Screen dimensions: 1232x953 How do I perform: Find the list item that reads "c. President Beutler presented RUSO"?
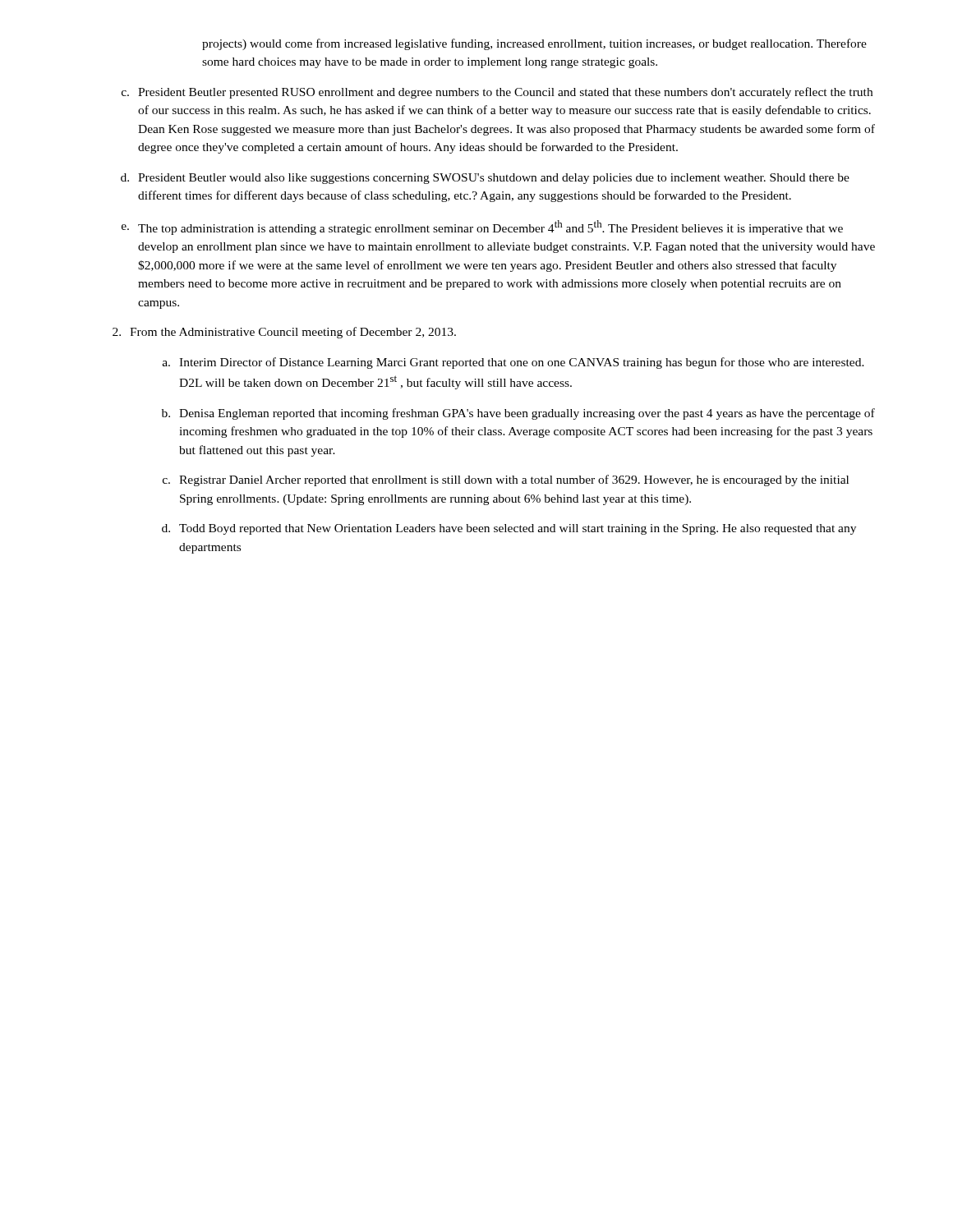[x=484, y=120]
